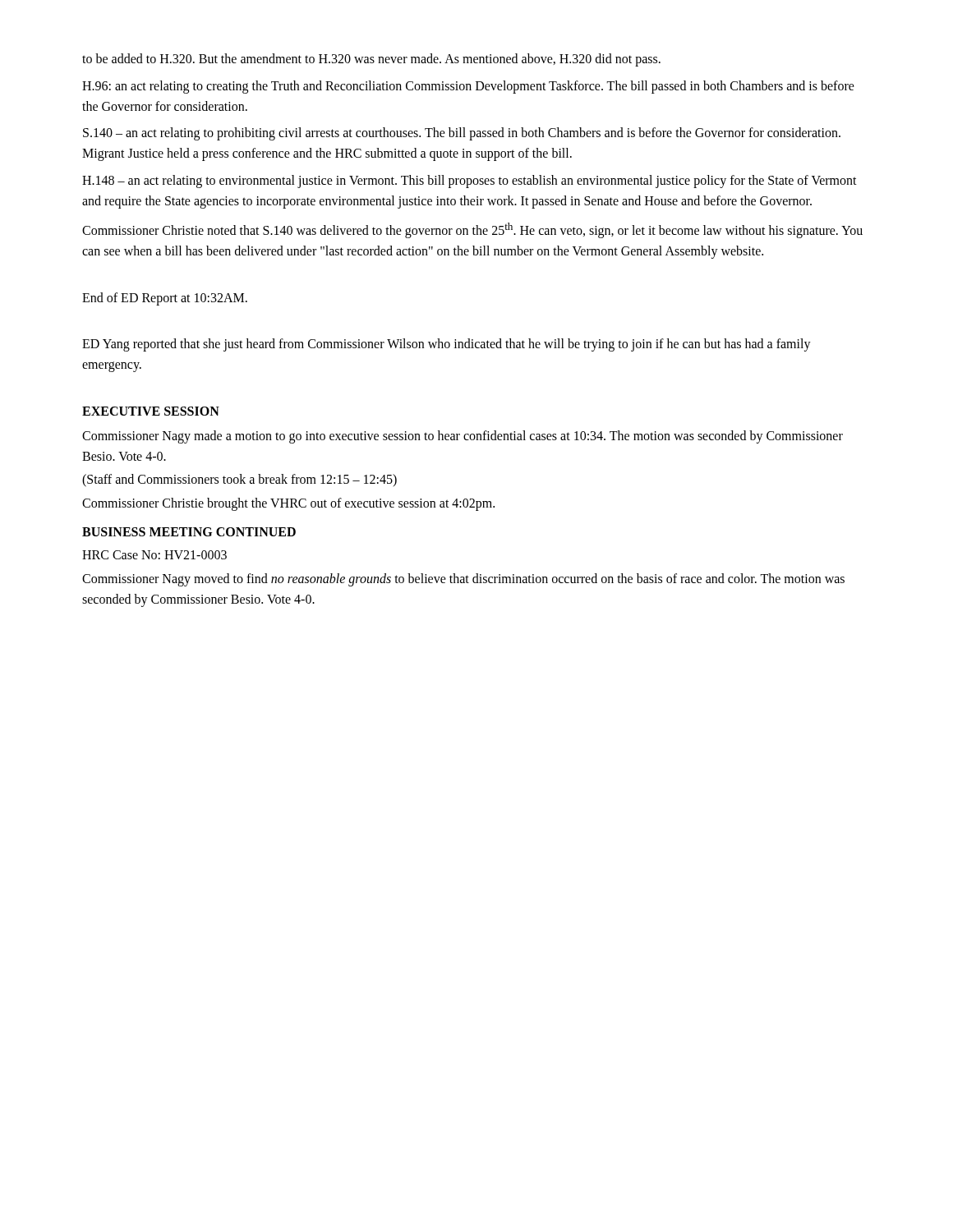
Task: Find the block starting "Commissioner Christie brought the"
Action: tap(289, 503)
